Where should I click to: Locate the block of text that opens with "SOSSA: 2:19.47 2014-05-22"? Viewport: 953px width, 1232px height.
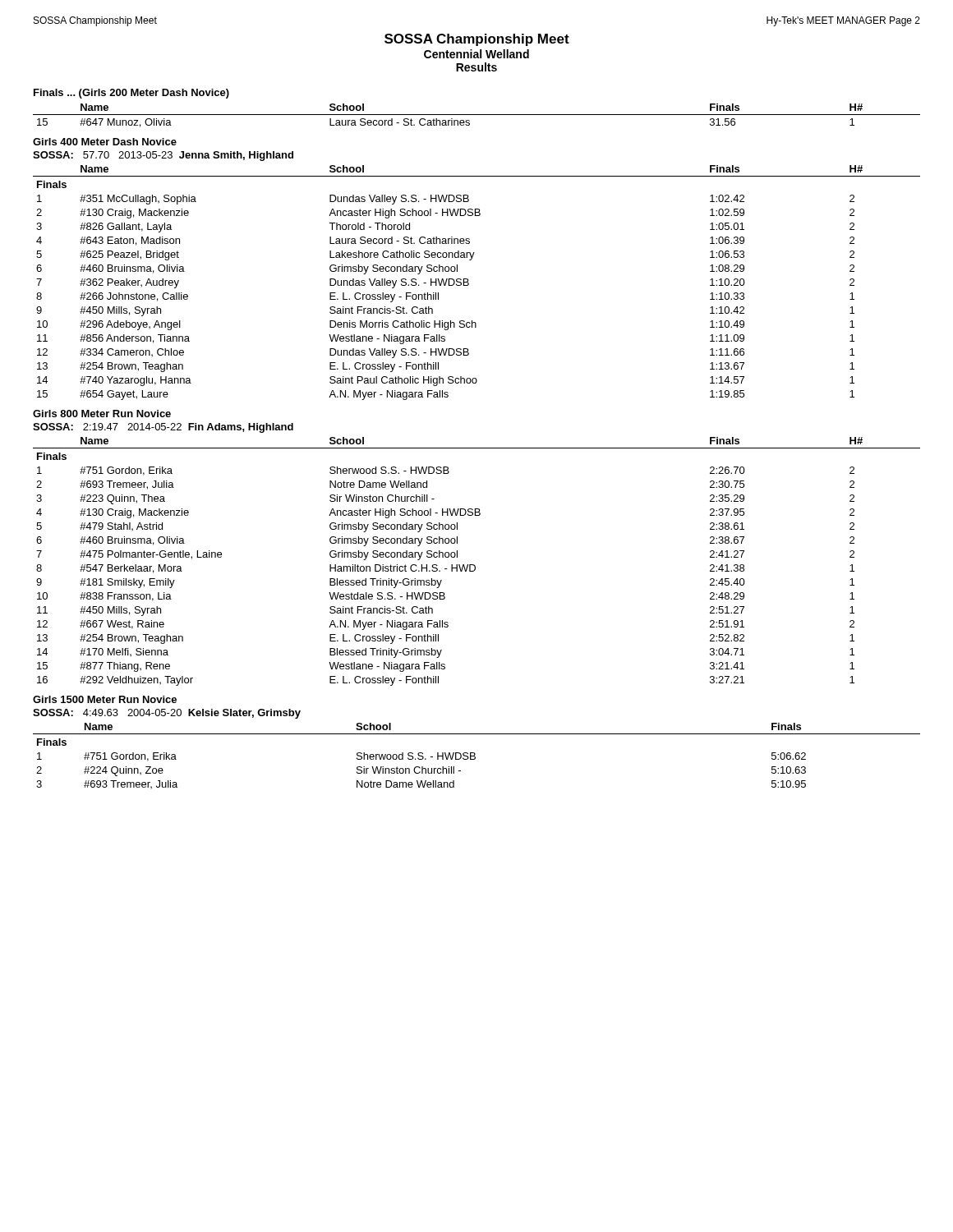click(x=163, y=427)
